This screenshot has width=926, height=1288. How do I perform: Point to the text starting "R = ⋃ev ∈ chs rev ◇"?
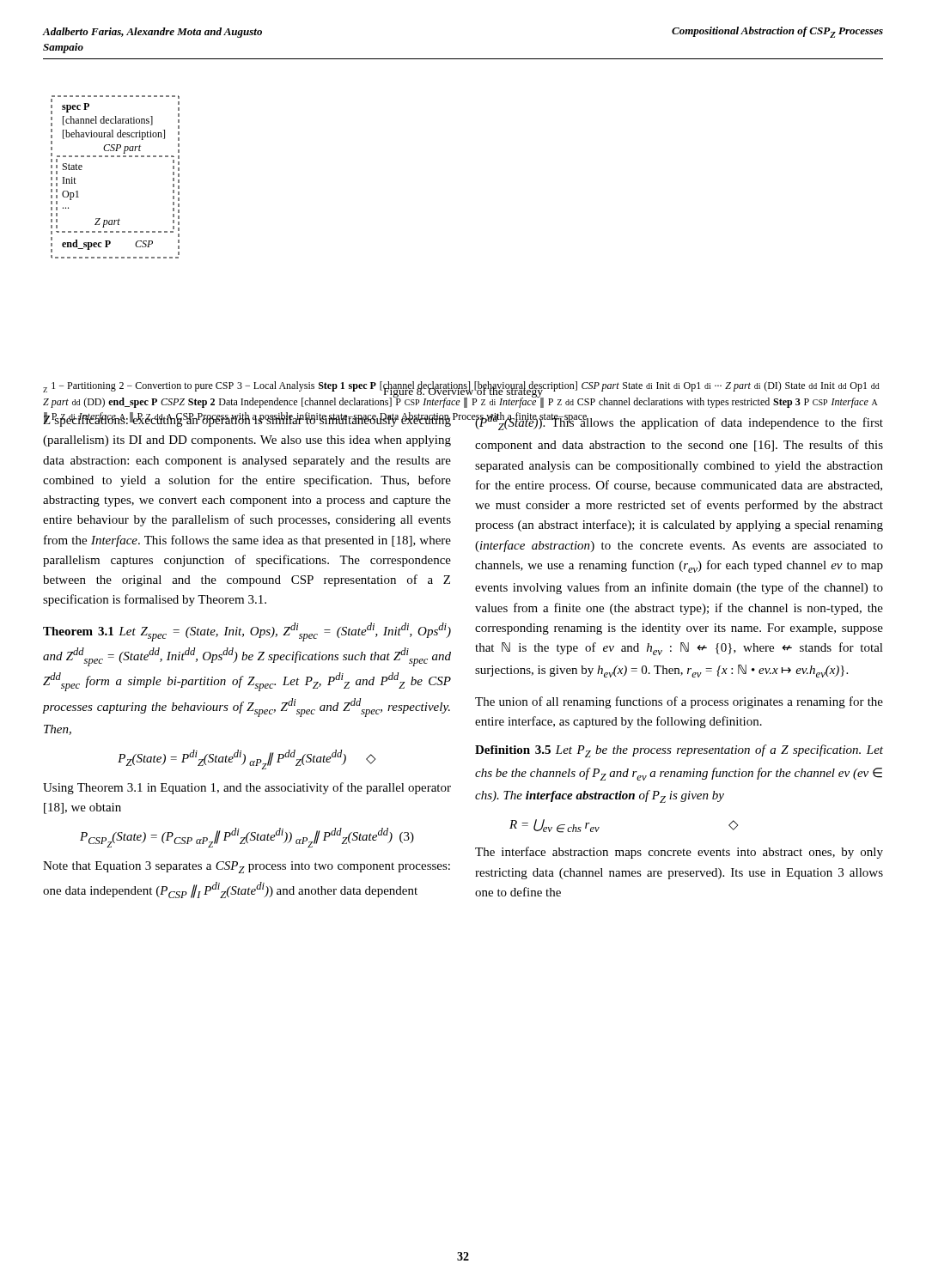pos(560,826)
